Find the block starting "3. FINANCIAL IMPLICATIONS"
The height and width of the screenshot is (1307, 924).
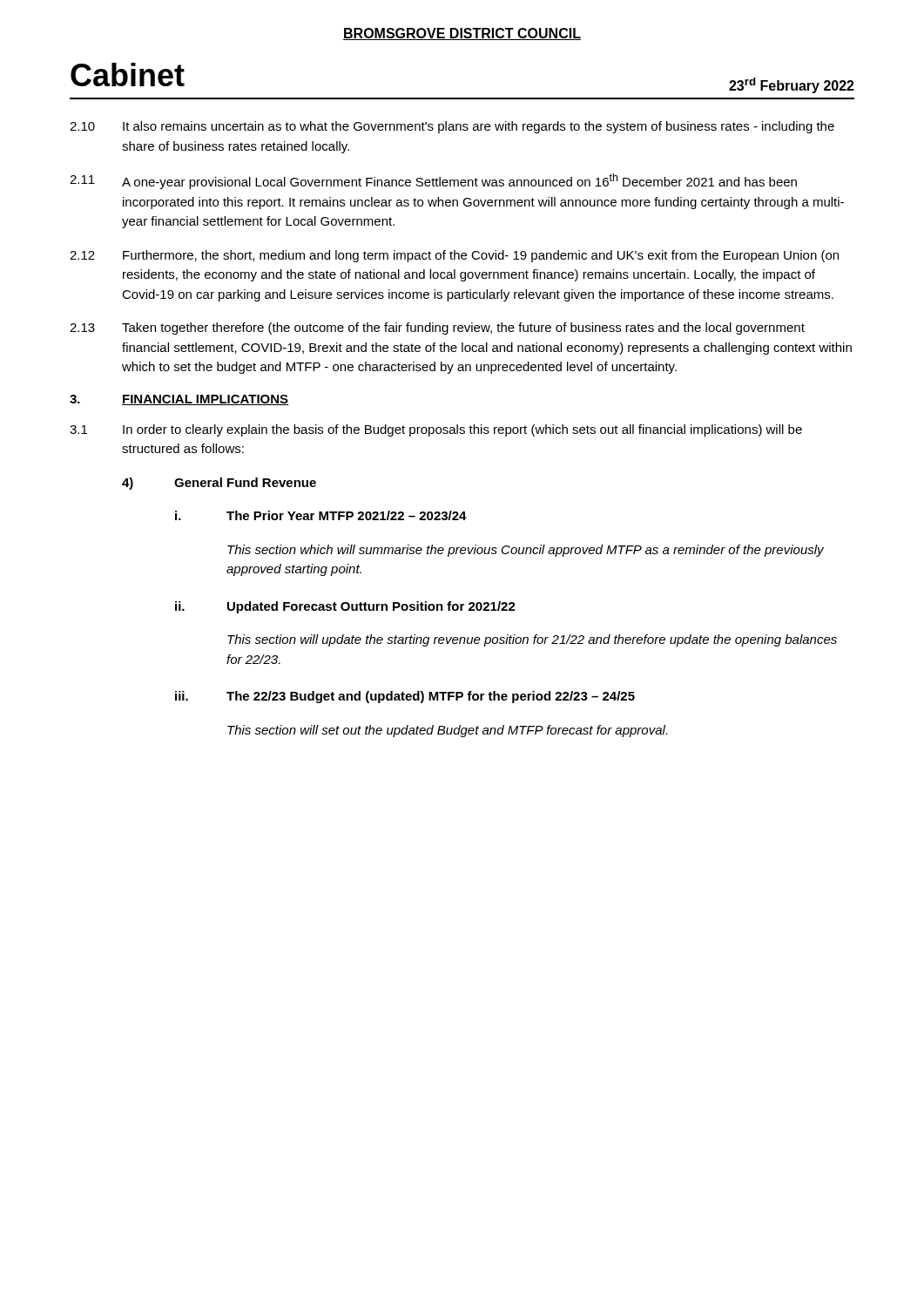(x=179, y=400)
